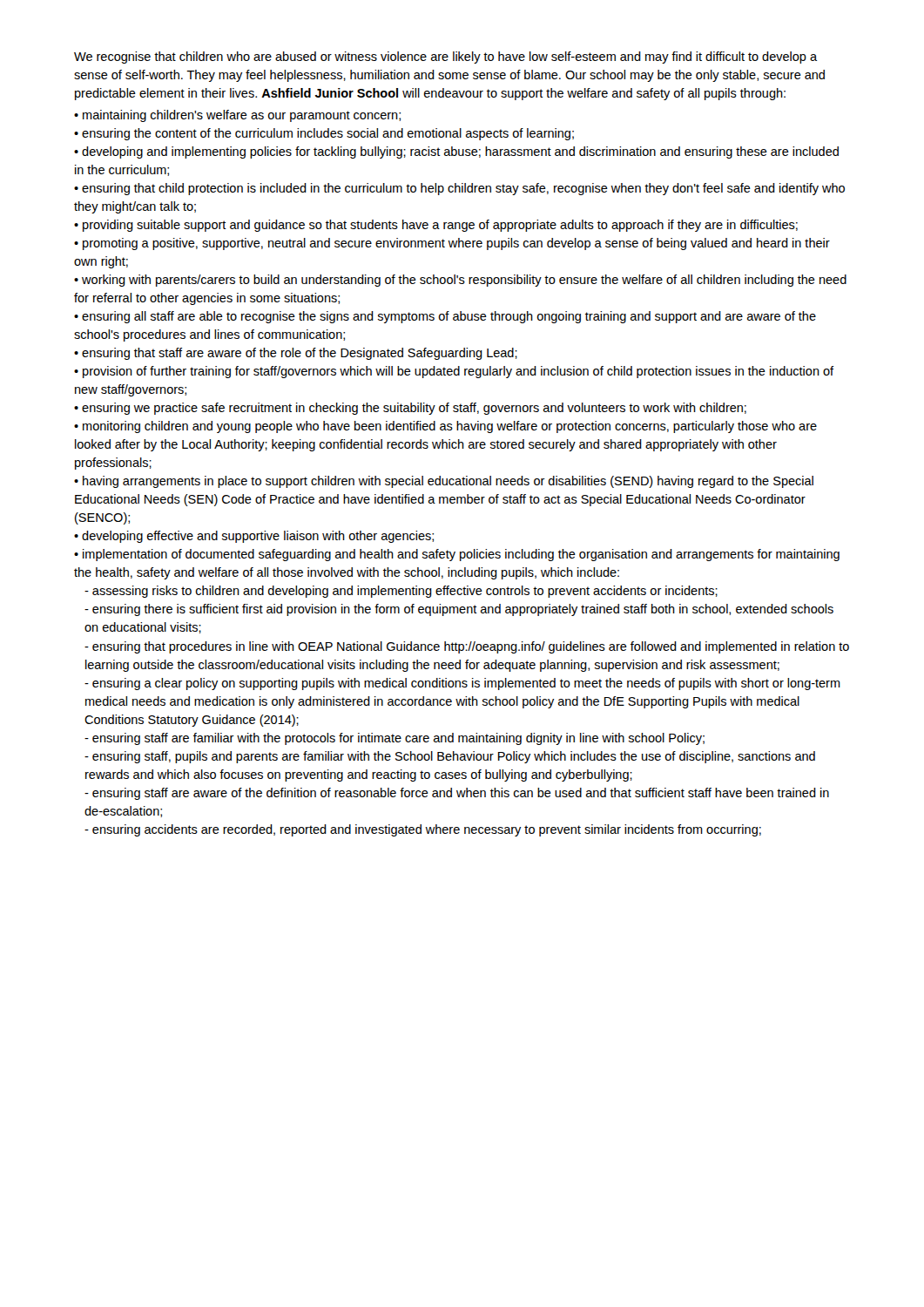The height and width of the screenshot is (1307, 924).
Task: Locate the text starting "ensuring staff are aware of the definition"
Action: (x=457, y=802)
